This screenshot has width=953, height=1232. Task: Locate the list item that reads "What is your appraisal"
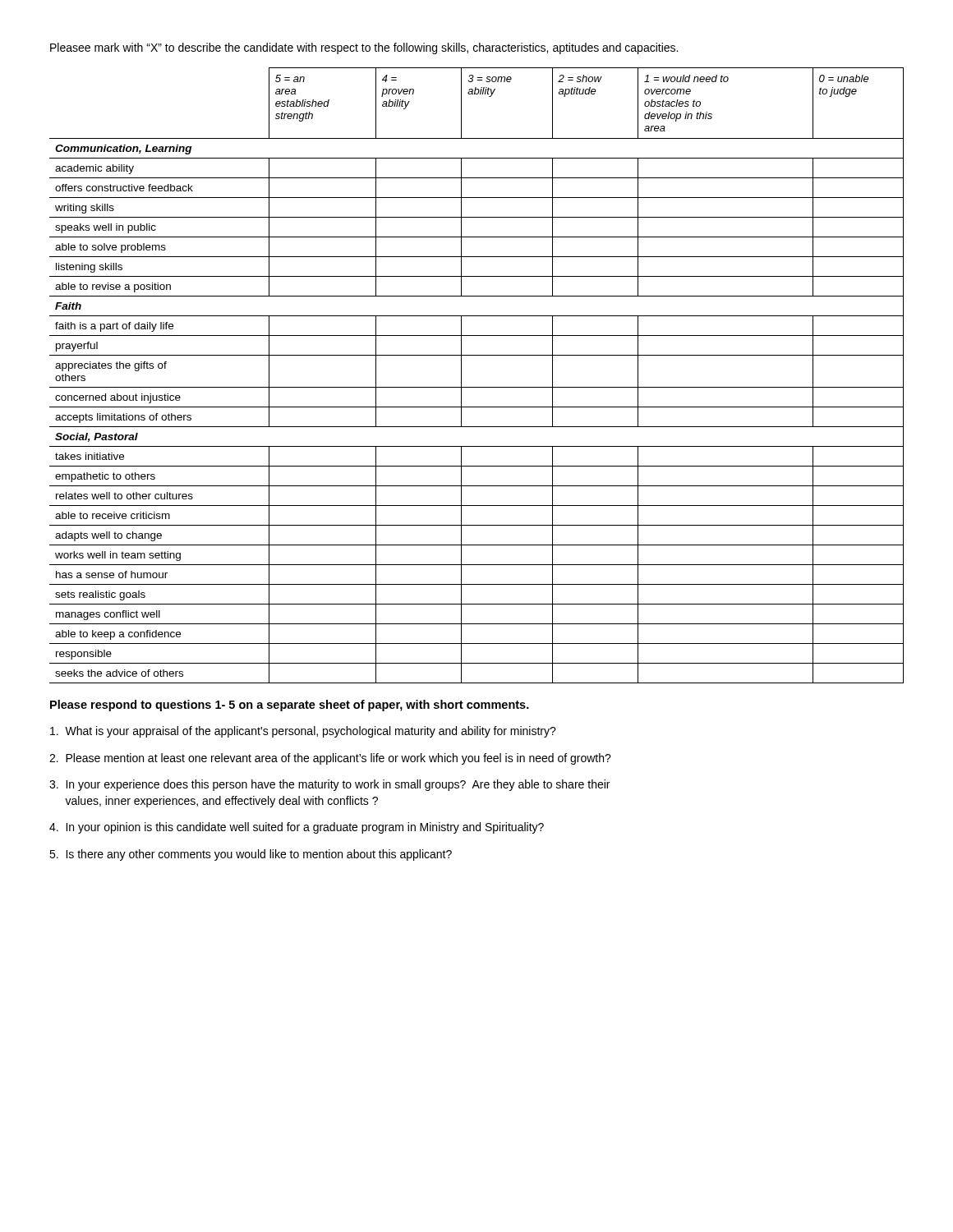pos(303,731)
